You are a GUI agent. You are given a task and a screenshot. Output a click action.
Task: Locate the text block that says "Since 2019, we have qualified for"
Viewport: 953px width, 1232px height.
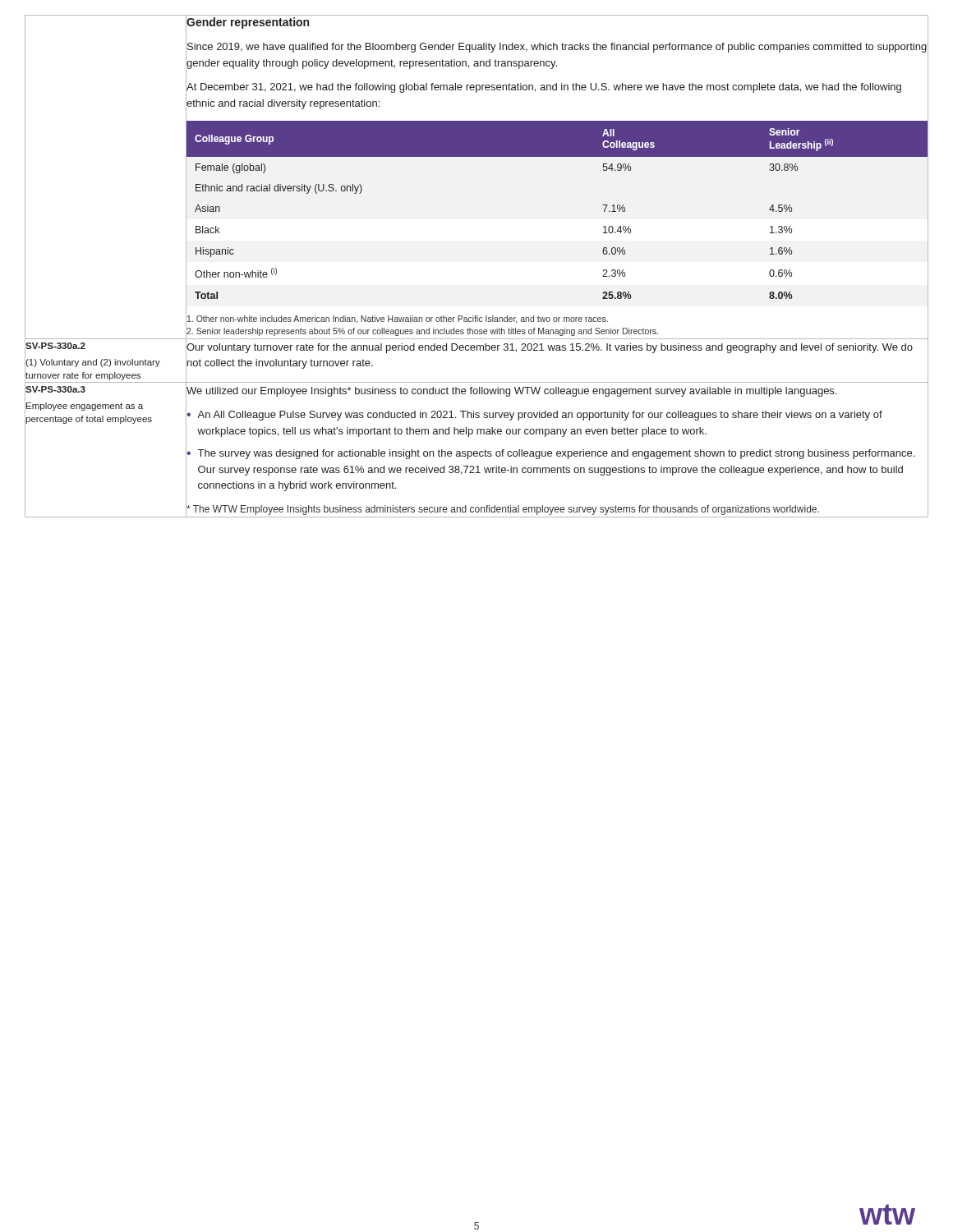pos(557,54)
